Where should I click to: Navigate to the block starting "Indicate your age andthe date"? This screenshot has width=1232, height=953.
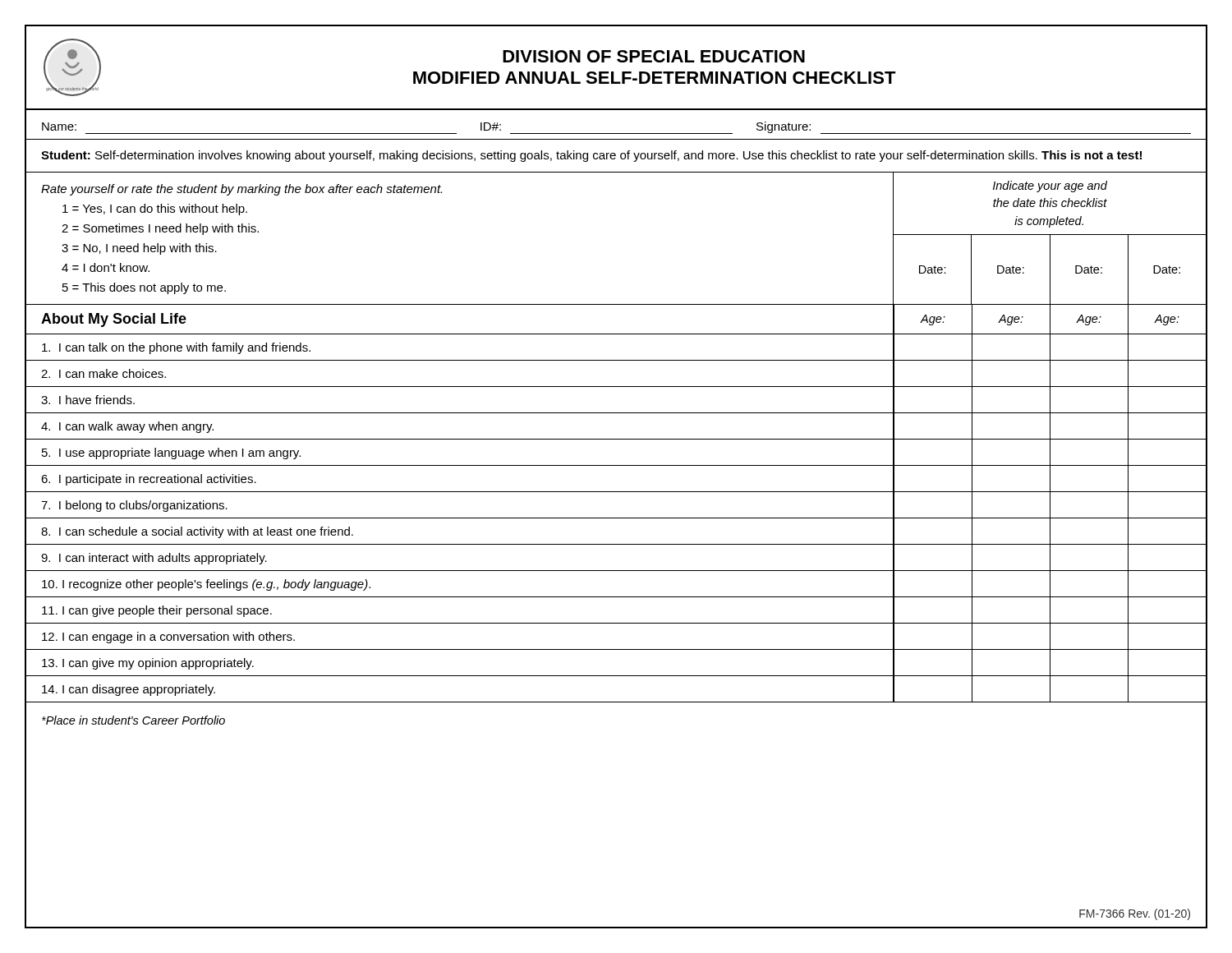coord(1050,238)
